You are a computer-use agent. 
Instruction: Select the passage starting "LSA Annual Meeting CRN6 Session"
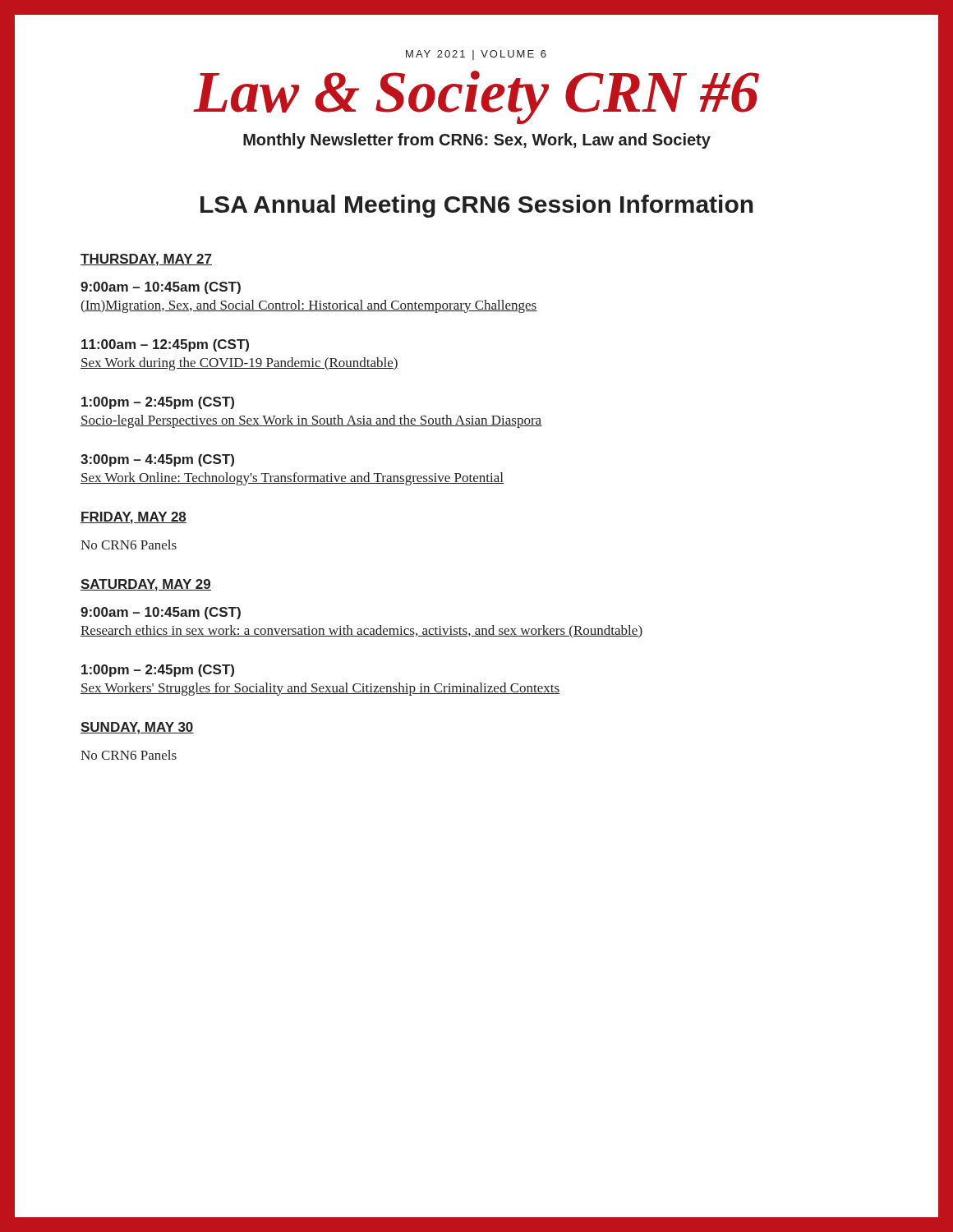(476, 204)
